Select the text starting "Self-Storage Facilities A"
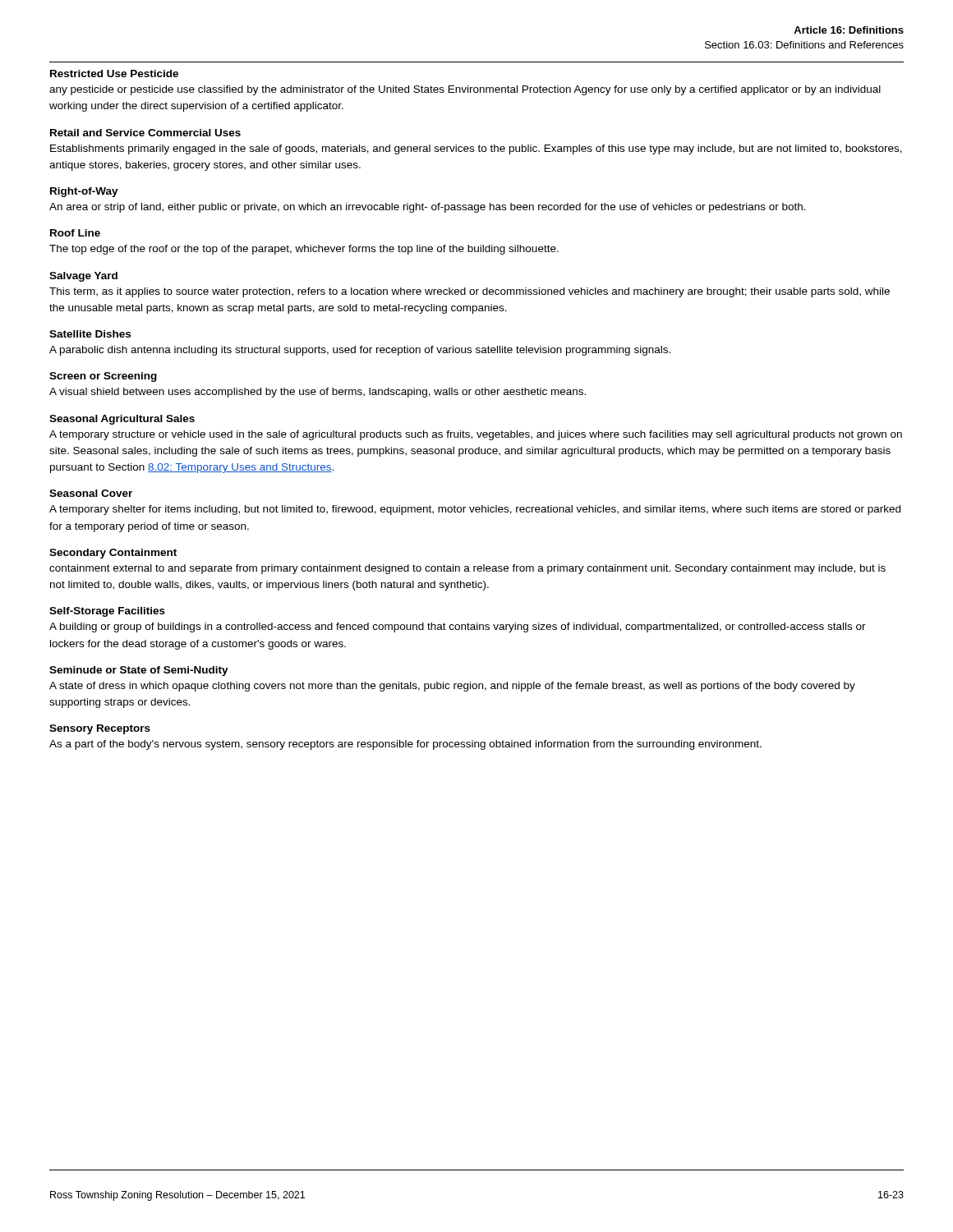Screen dimensions: 1232x953 pyautogui.click(x=476, y=628)
